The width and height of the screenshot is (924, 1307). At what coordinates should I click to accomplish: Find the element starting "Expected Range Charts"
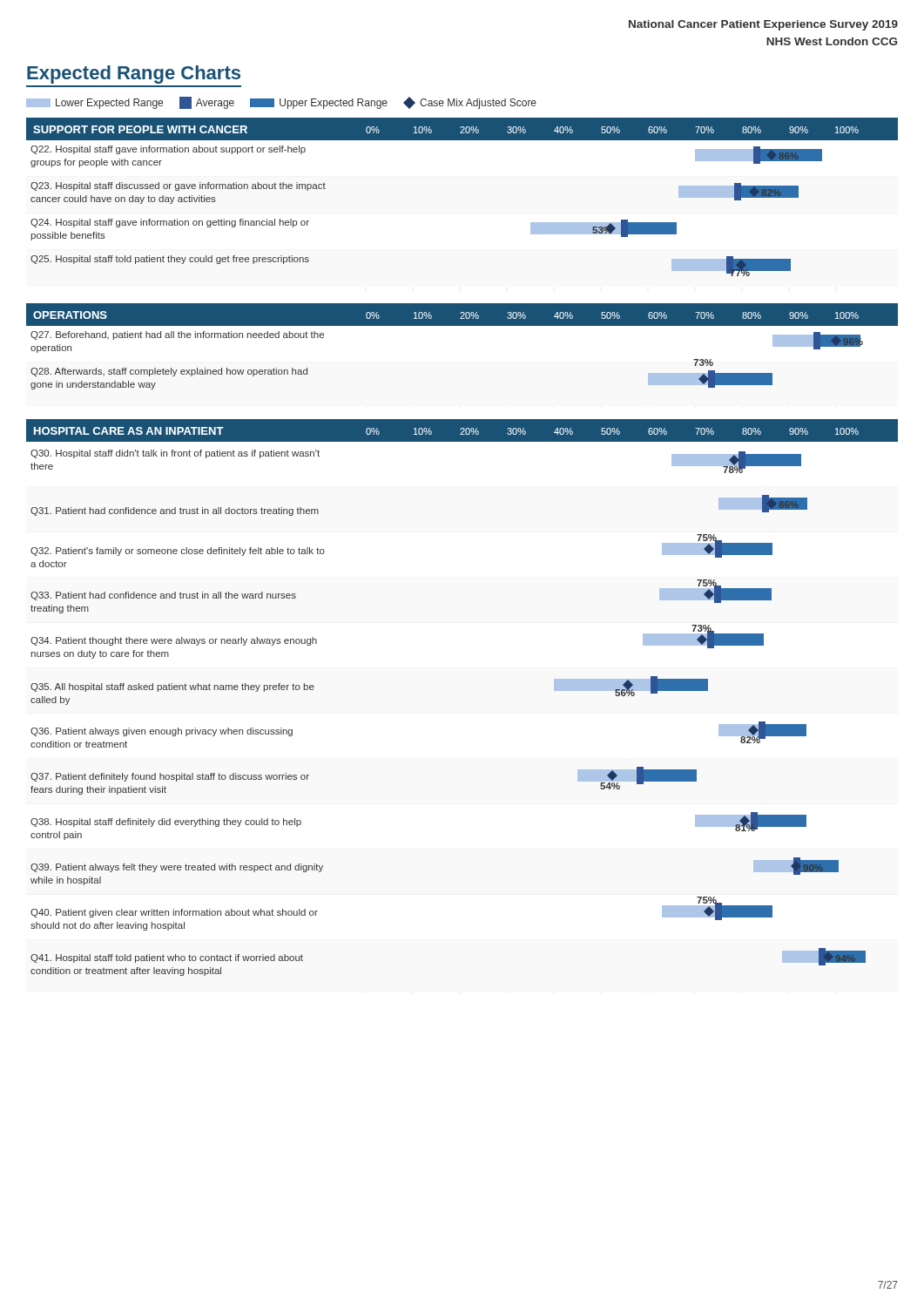[x=134, y=74]
